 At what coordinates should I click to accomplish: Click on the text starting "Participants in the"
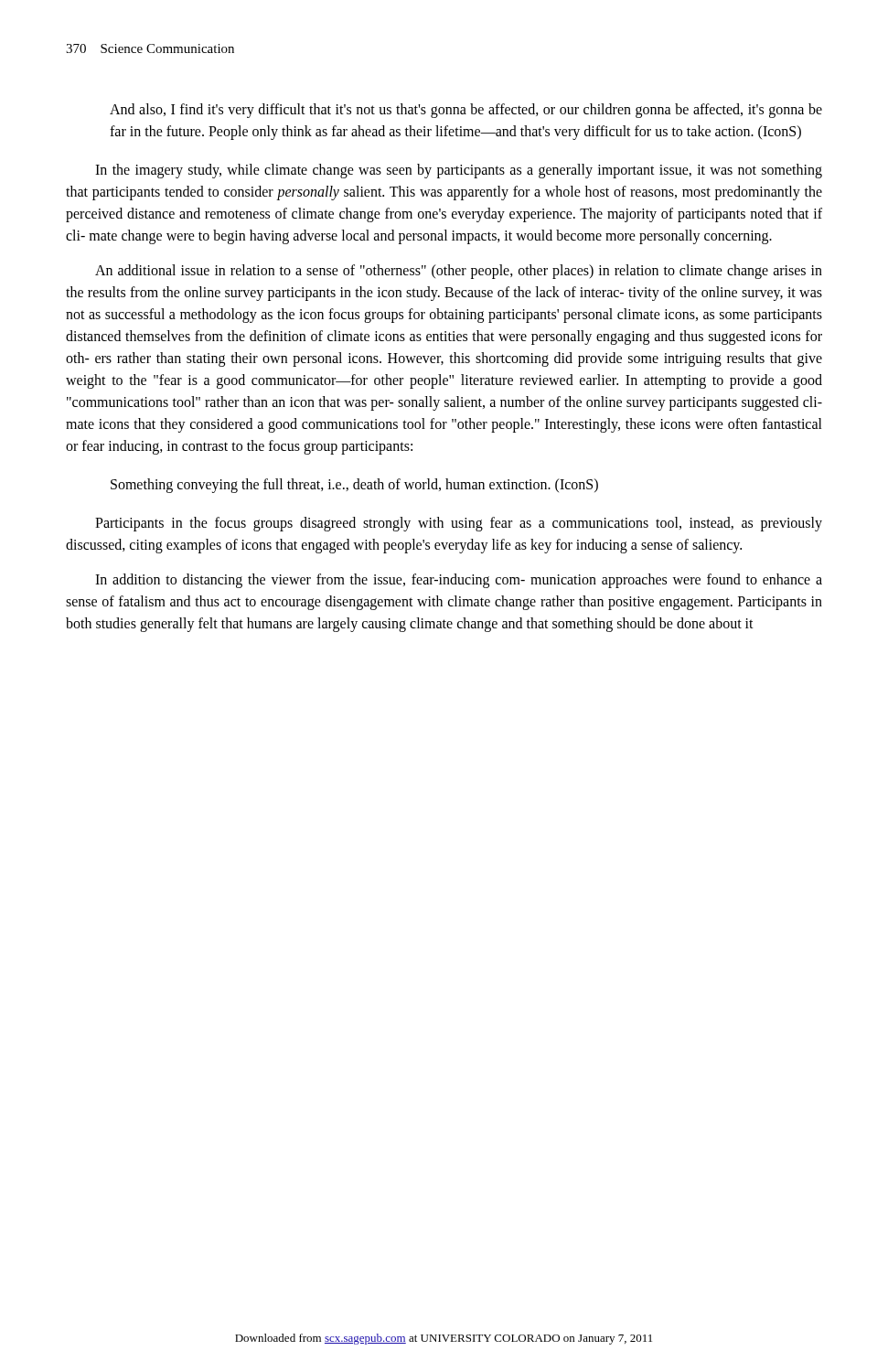(444, 534)
